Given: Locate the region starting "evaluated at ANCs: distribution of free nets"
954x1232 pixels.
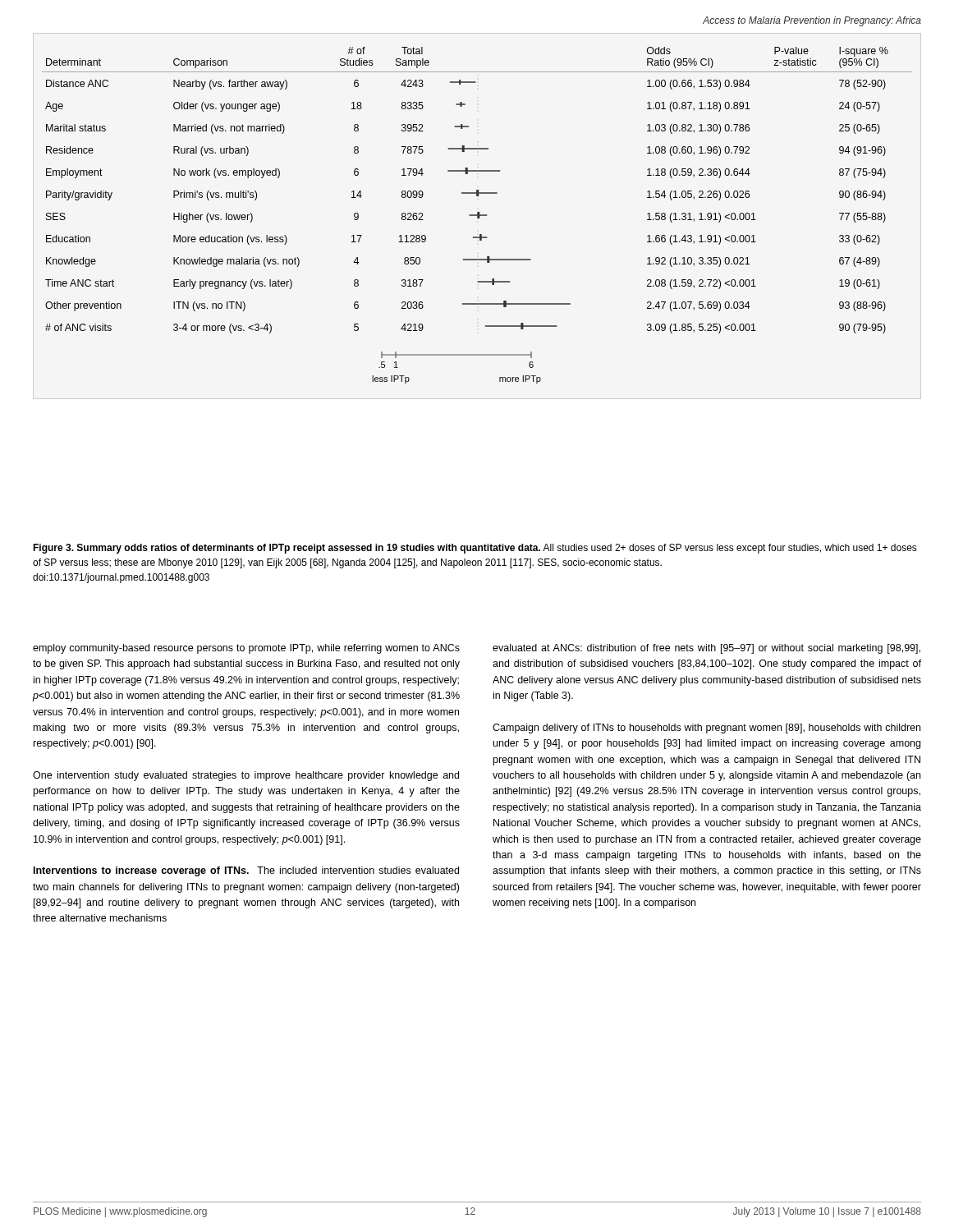Looking at the screenshot, I should (x=707, y=775).
